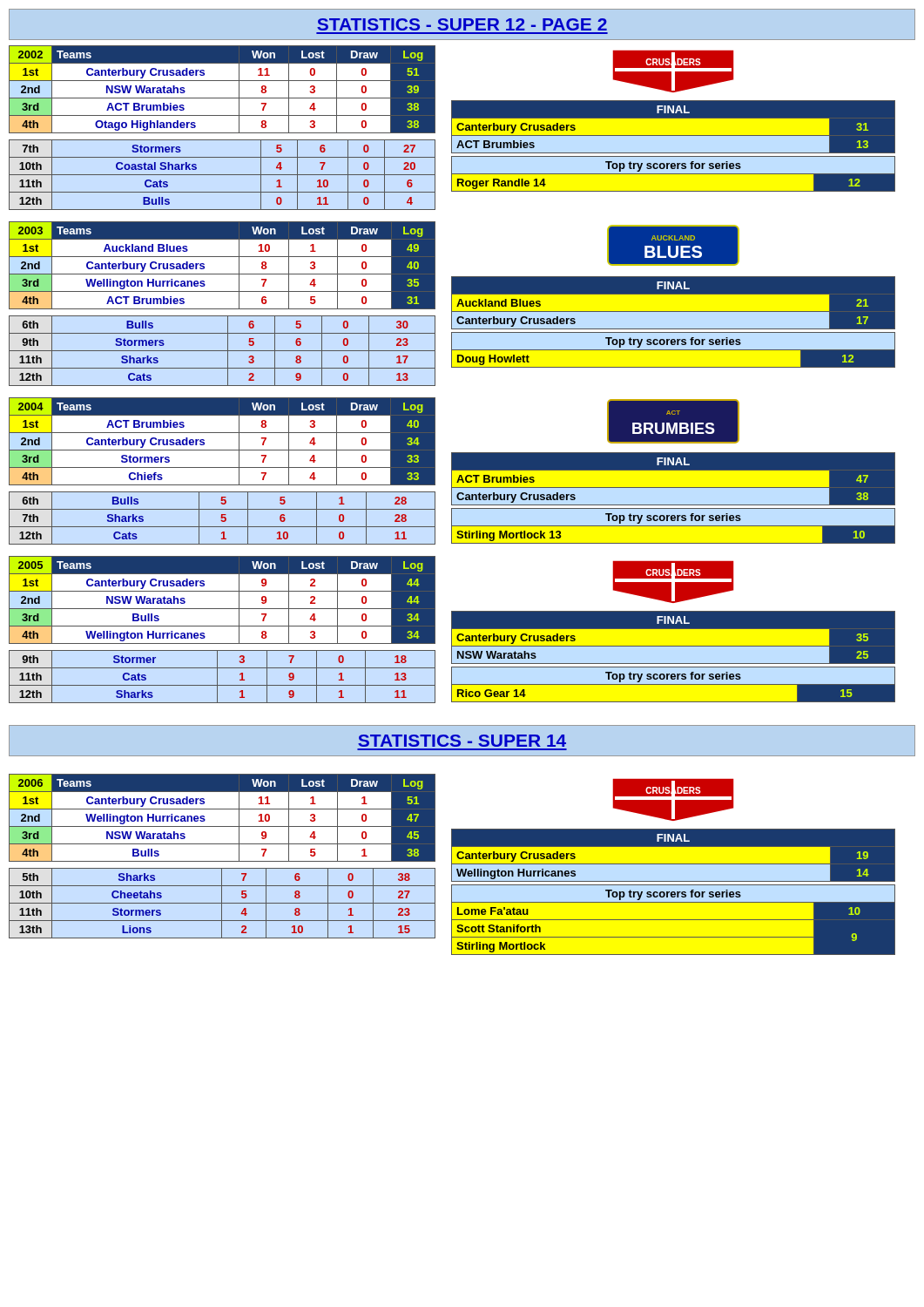
Task: Click on the table containing "Stirling Mortlock 13"
Action: 673,526
